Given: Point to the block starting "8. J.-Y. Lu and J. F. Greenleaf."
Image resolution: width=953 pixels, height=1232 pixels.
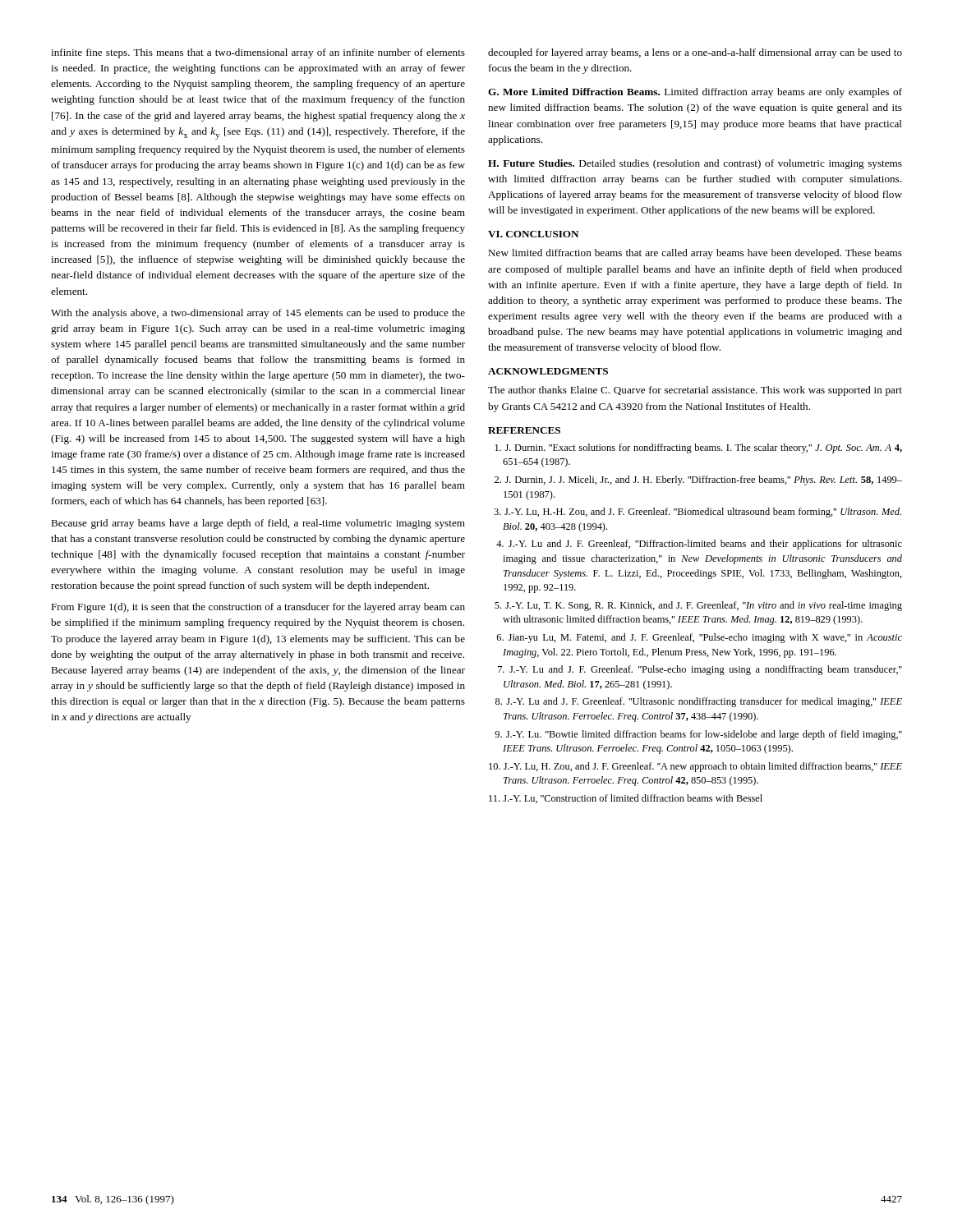Looking at the screenshot, I should click(x=695, y=709).
